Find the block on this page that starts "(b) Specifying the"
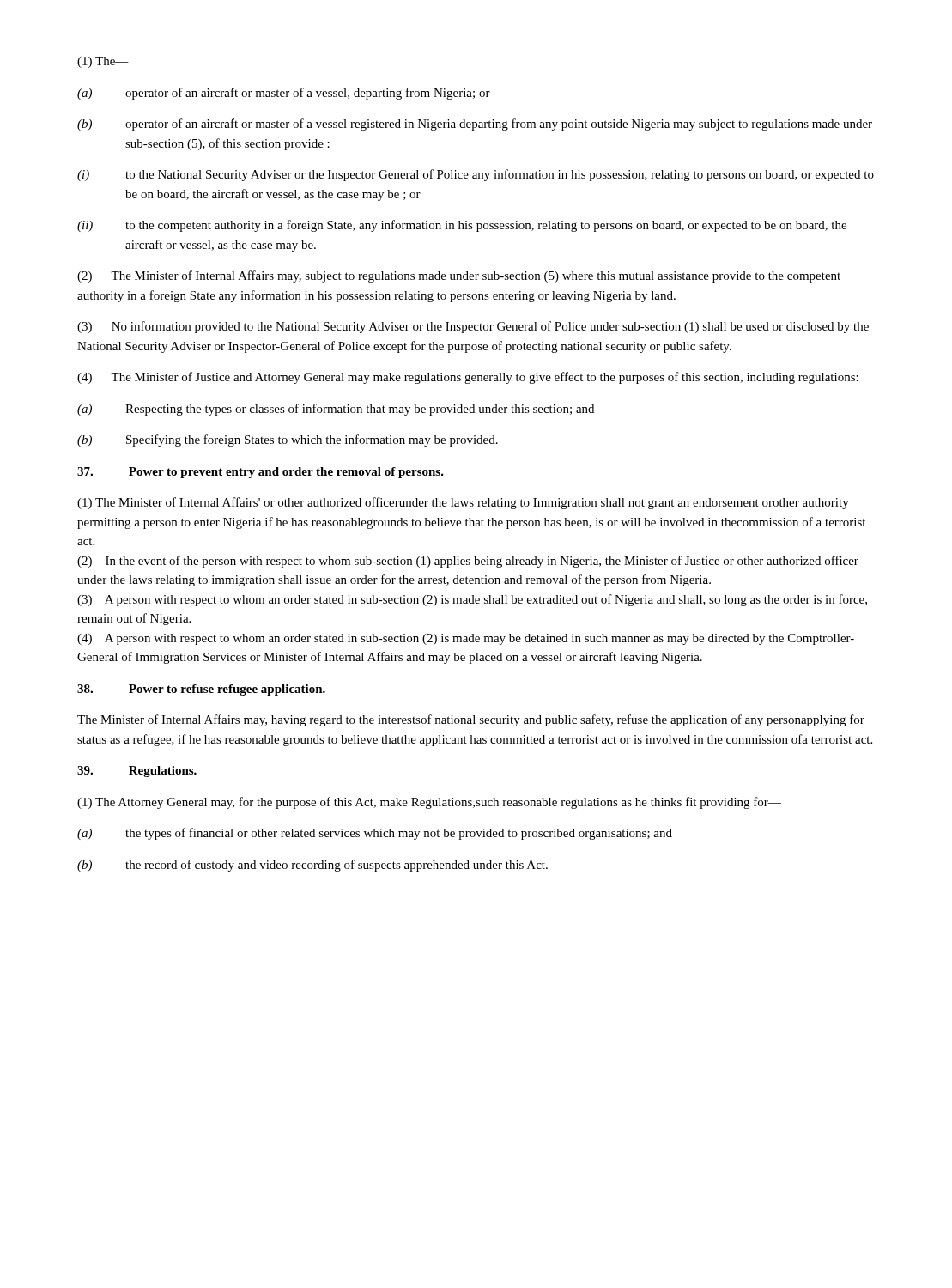This screenshot has height=1288, width=952. (x=476, y=440)
